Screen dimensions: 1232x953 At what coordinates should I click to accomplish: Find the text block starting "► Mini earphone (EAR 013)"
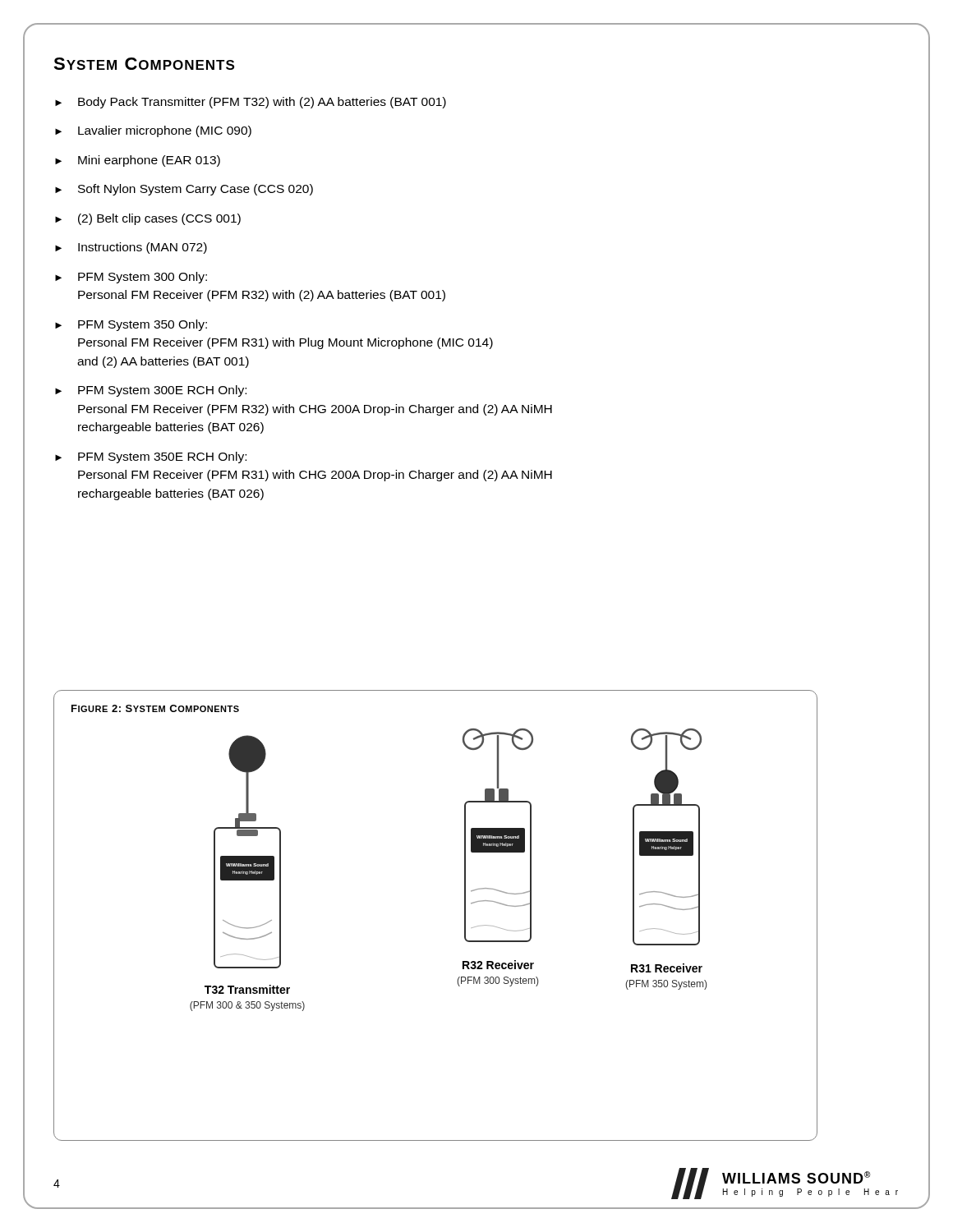138,161
